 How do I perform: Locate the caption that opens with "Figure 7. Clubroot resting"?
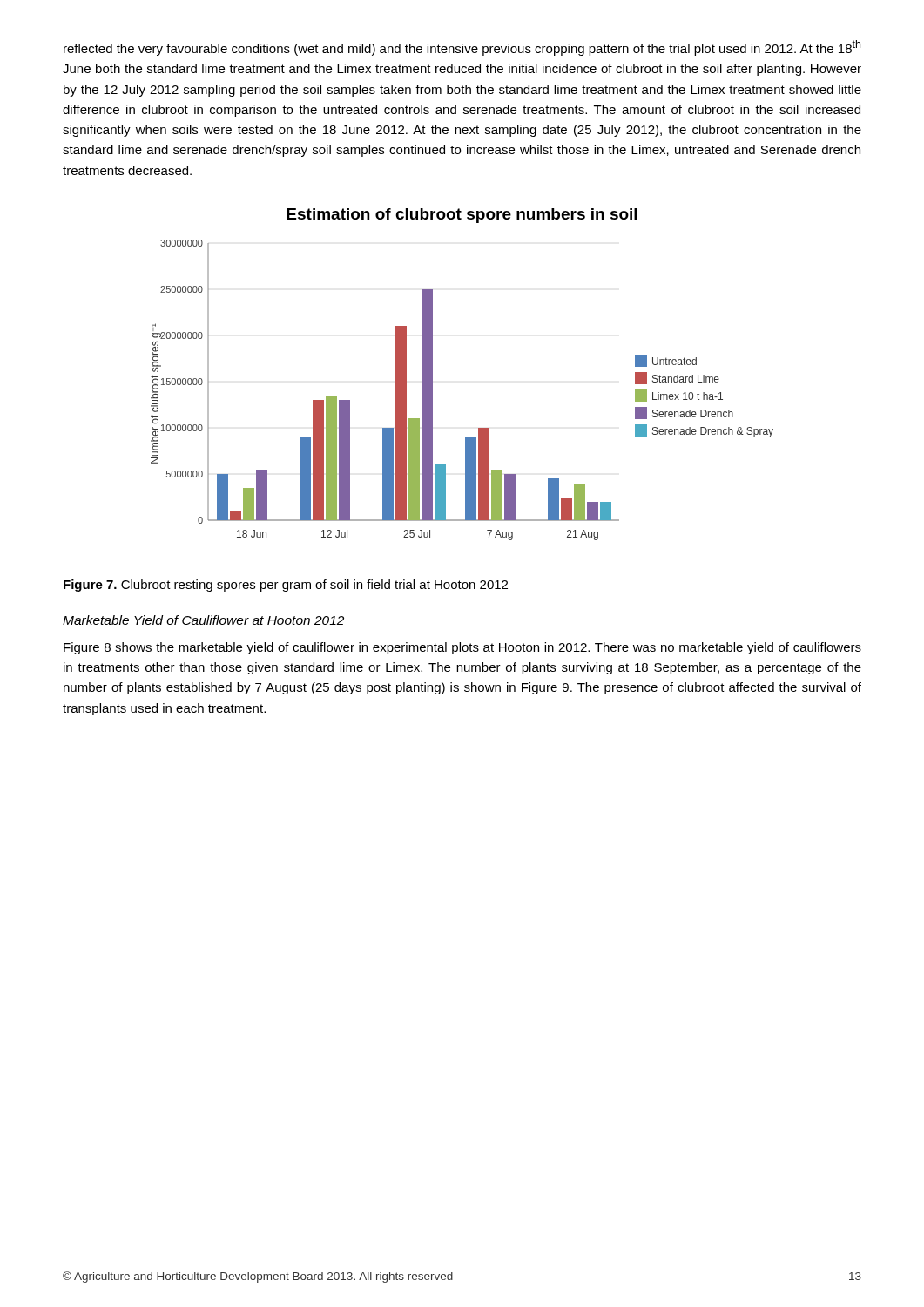(286, 584)
